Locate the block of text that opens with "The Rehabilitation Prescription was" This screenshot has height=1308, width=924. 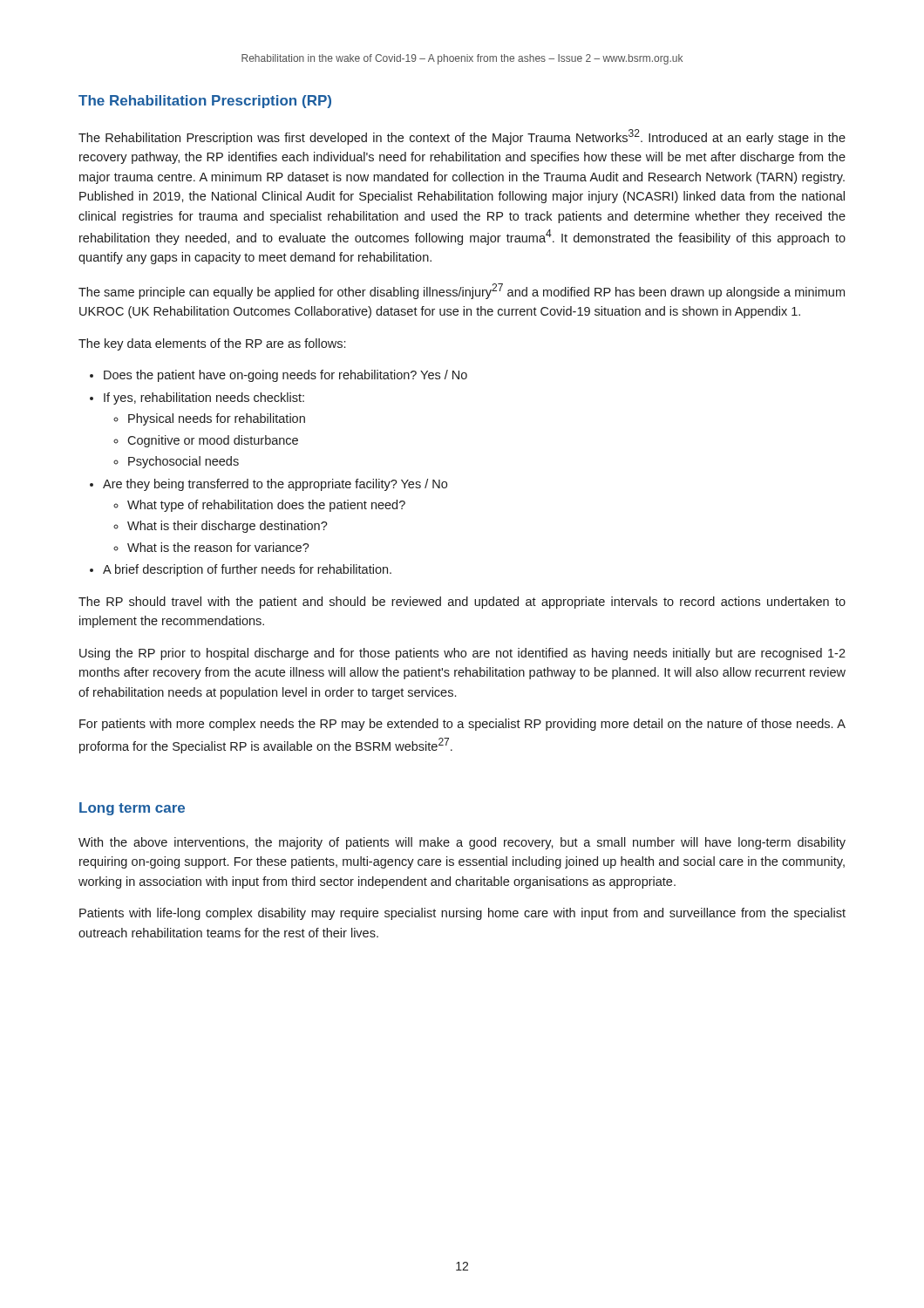coord(462,197)
